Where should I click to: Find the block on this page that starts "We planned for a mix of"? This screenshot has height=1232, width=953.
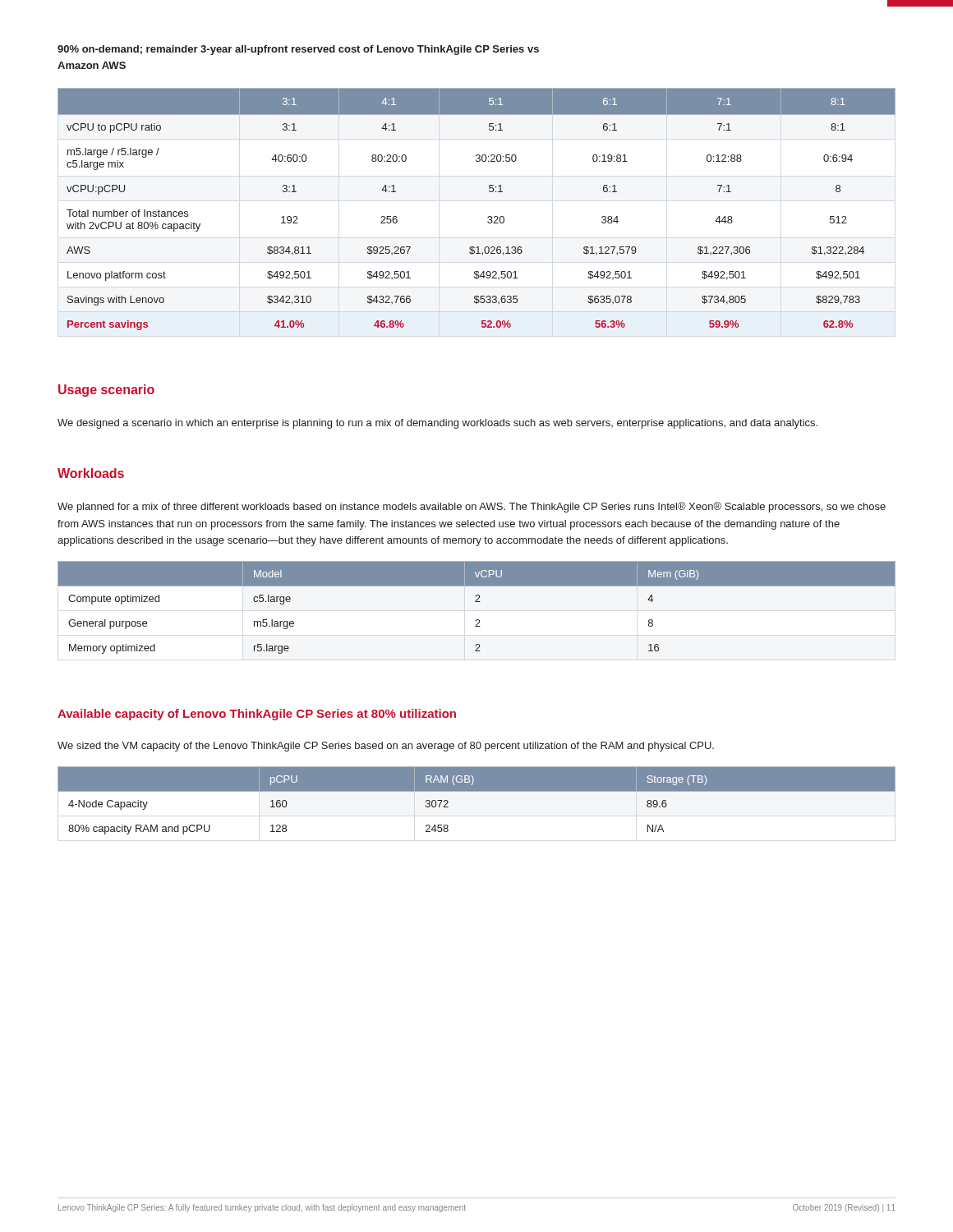[476, 524]
